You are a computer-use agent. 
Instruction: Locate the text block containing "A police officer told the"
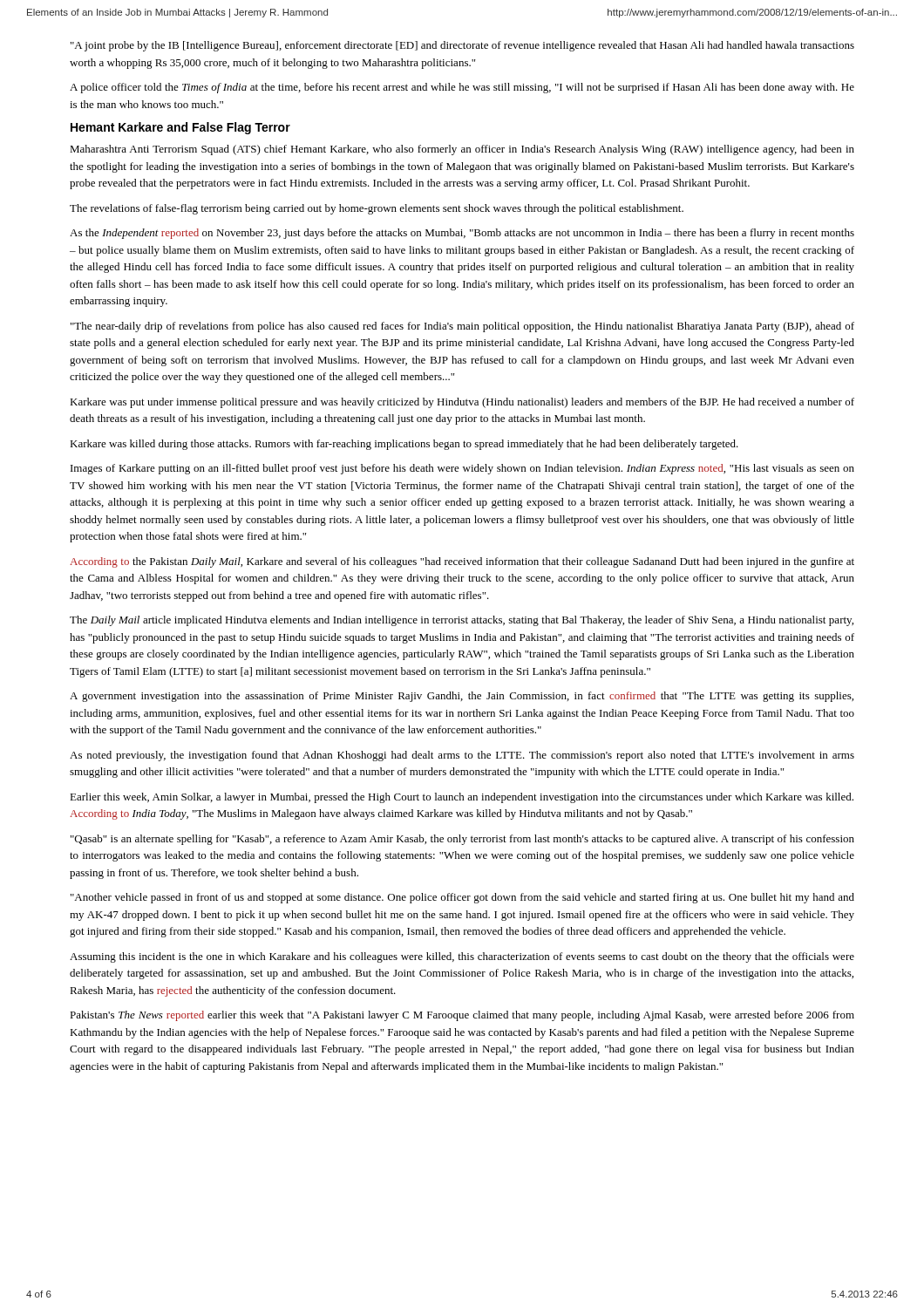tap(462, 95)
